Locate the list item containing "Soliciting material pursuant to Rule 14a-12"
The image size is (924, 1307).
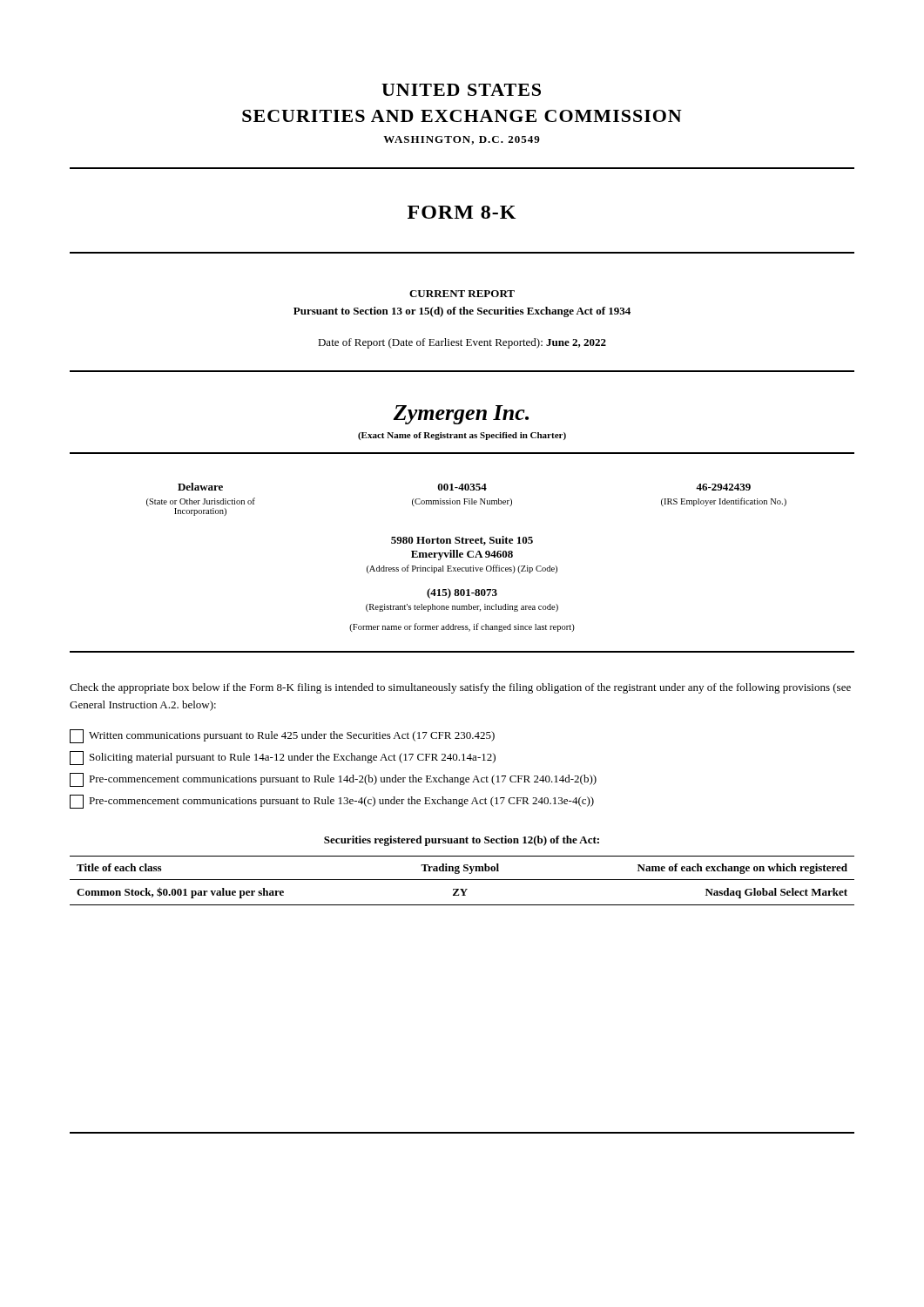(283, 758)
